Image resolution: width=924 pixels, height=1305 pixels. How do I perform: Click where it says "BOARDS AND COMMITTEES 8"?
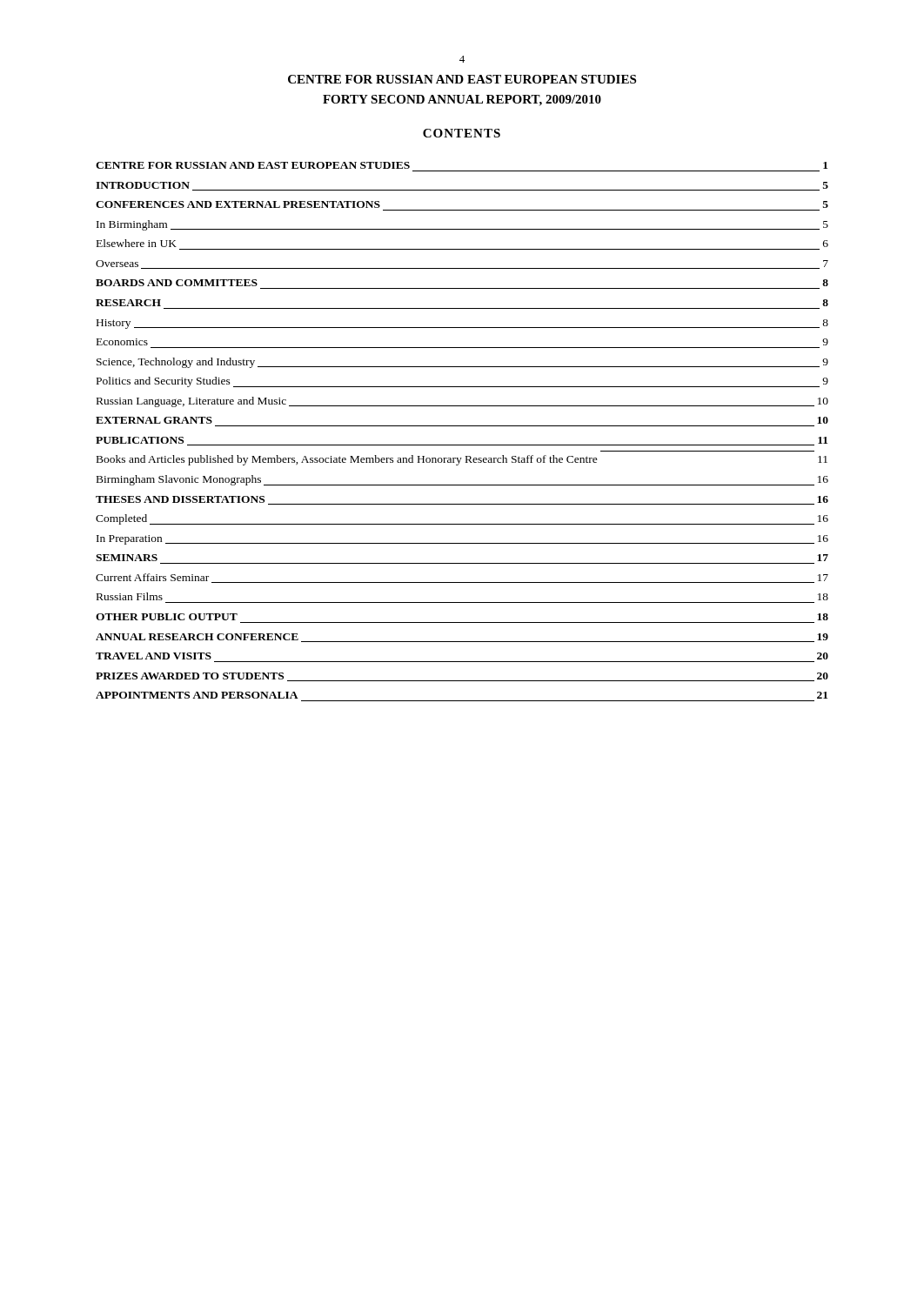(x=462, y=283)
